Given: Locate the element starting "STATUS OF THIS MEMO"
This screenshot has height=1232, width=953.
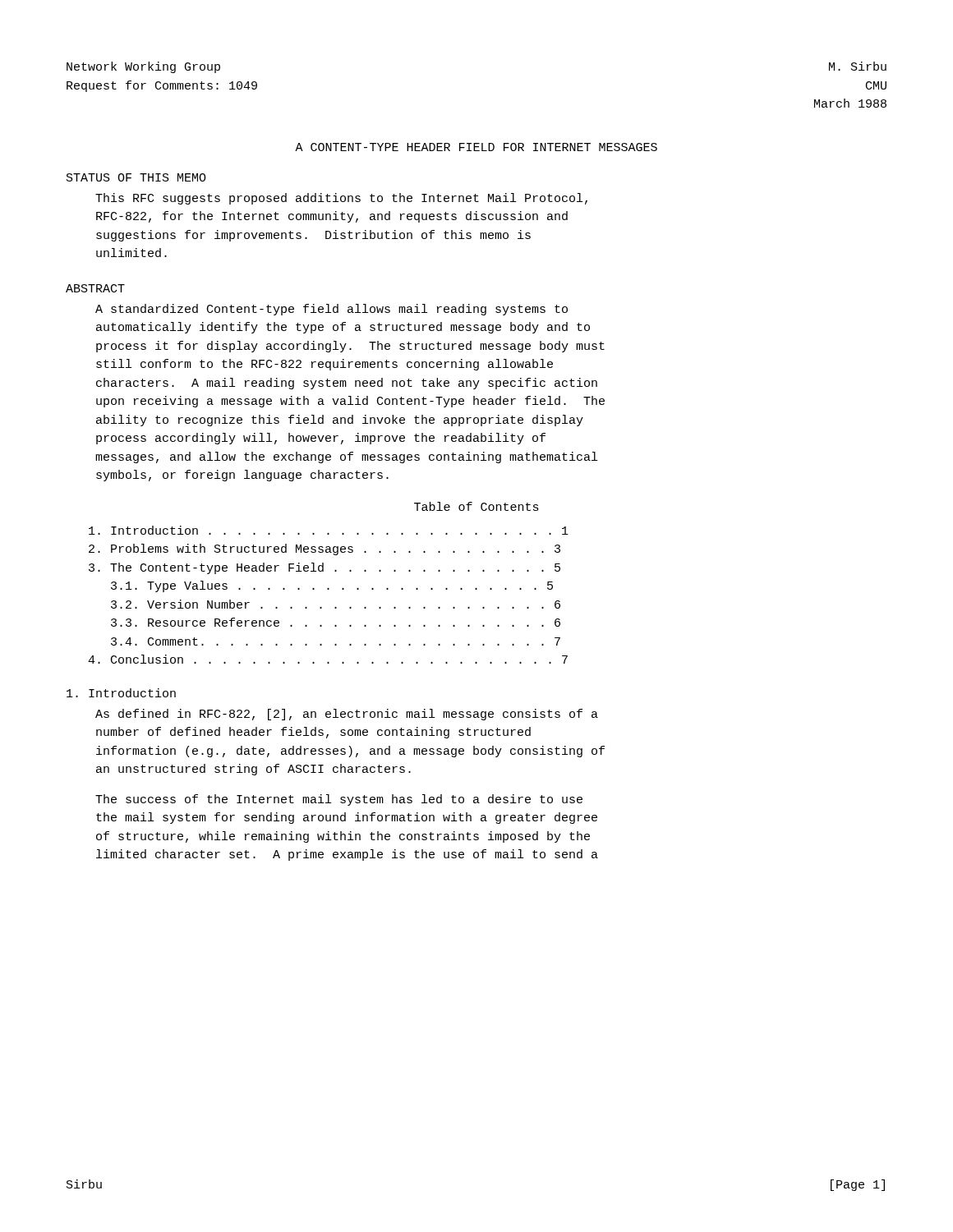Looking at the screenshot, I should [x=136, y=178].
